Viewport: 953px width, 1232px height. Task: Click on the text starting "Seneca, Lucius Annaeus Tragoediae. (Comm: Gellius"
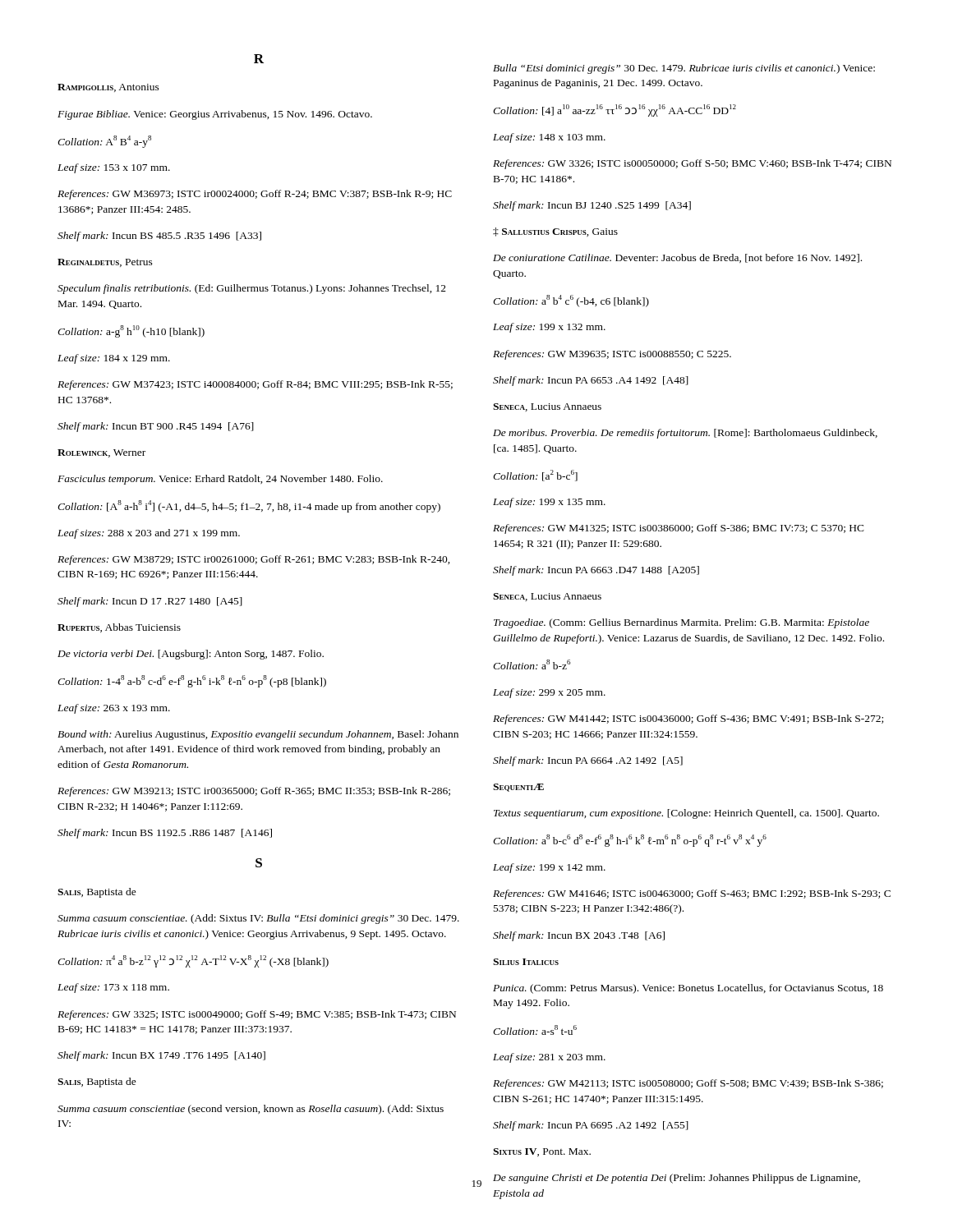547,597
